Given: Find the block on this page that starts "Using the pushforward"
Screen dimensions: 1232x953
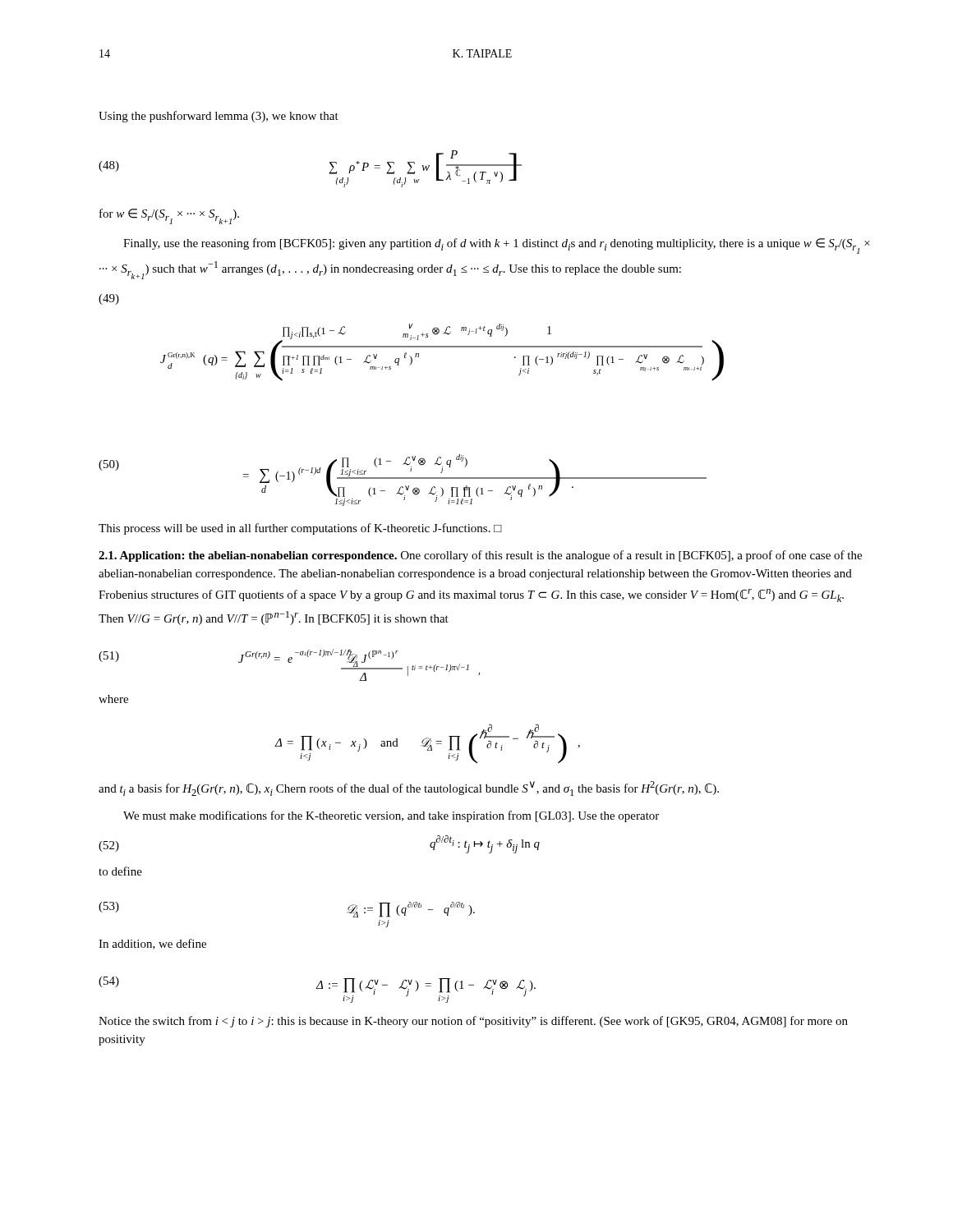Looking at the screenshot, I should click(x=219, y=117).
